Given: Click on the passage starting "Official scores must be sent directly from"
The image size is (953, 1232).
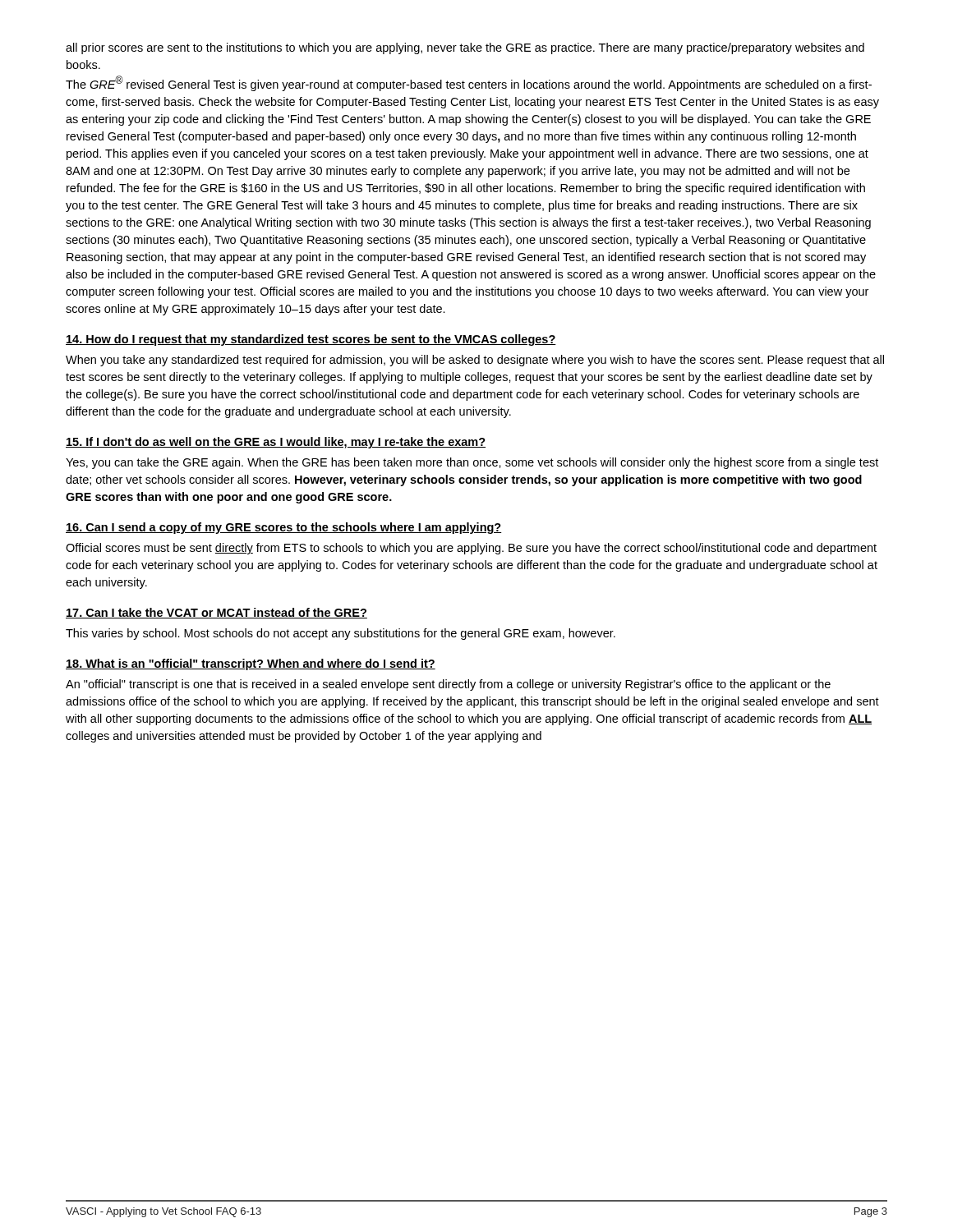Looking at the screenshot, I should 472,565.
